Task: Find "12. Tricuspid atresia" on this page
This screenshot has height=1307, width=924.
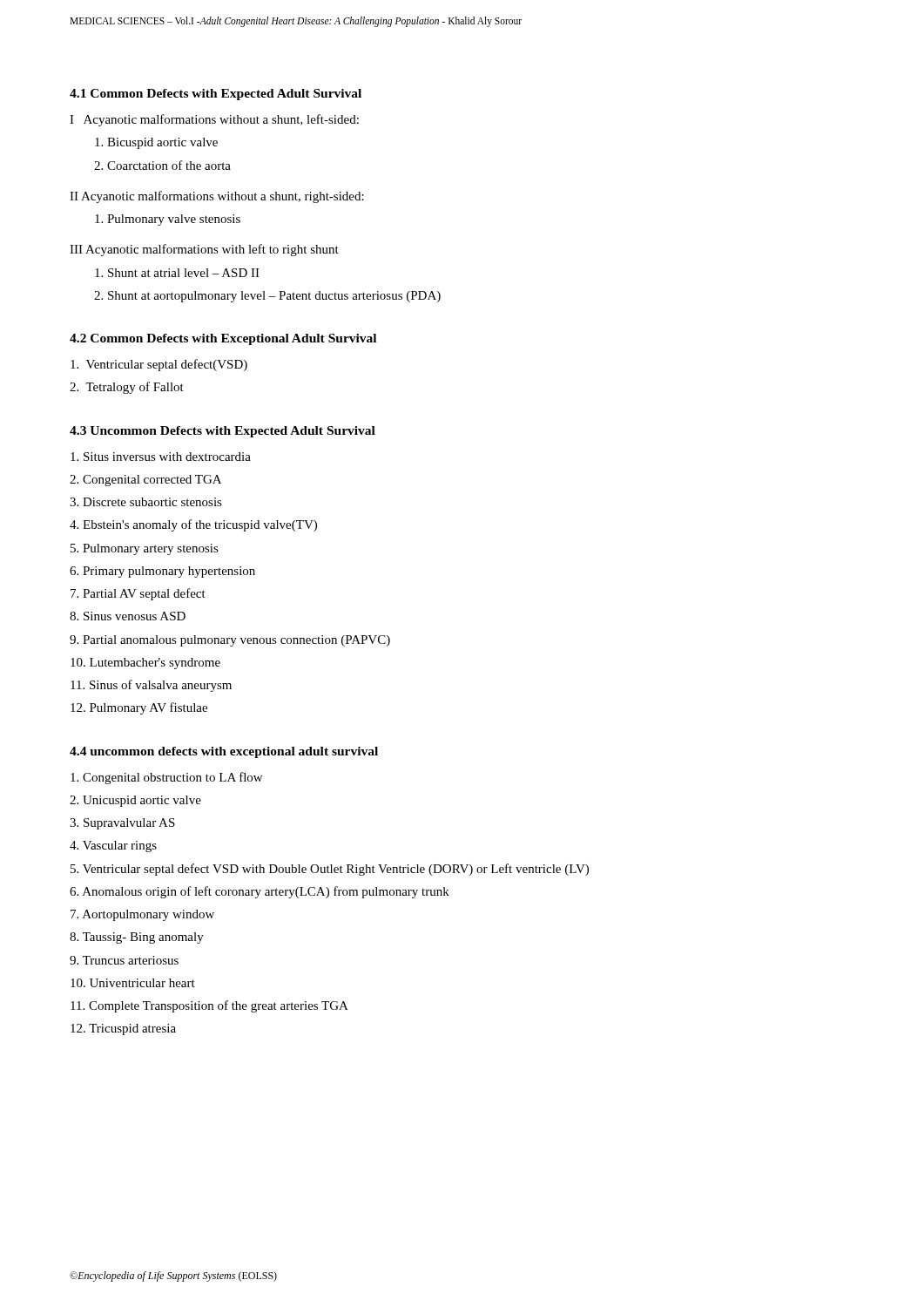Action: tap(123, 1028)
